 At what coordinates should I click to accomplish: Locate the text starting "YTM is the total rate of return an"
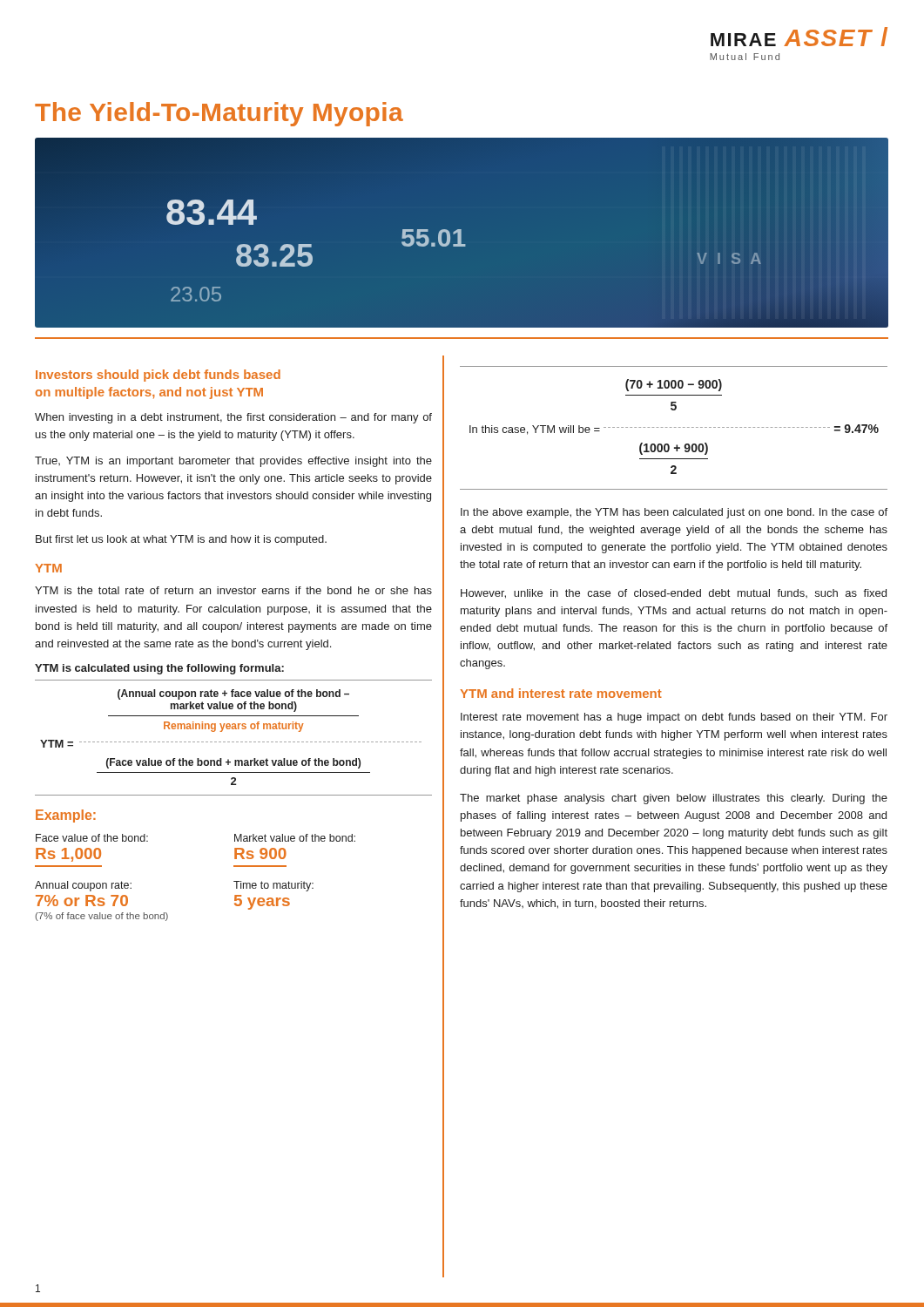pos(233,617)
